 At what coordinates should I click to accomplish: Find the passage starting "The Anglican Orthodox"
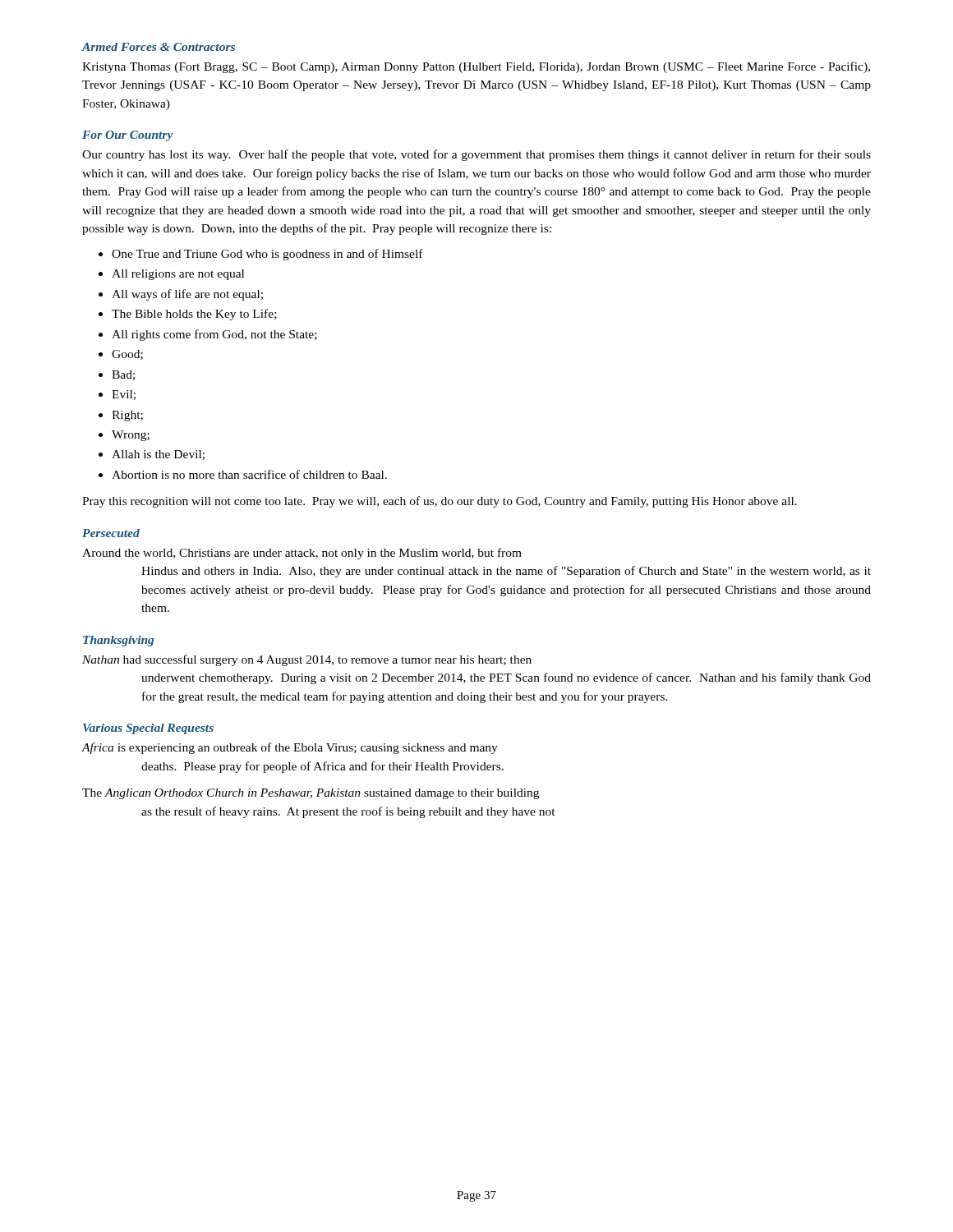[476, 802]
